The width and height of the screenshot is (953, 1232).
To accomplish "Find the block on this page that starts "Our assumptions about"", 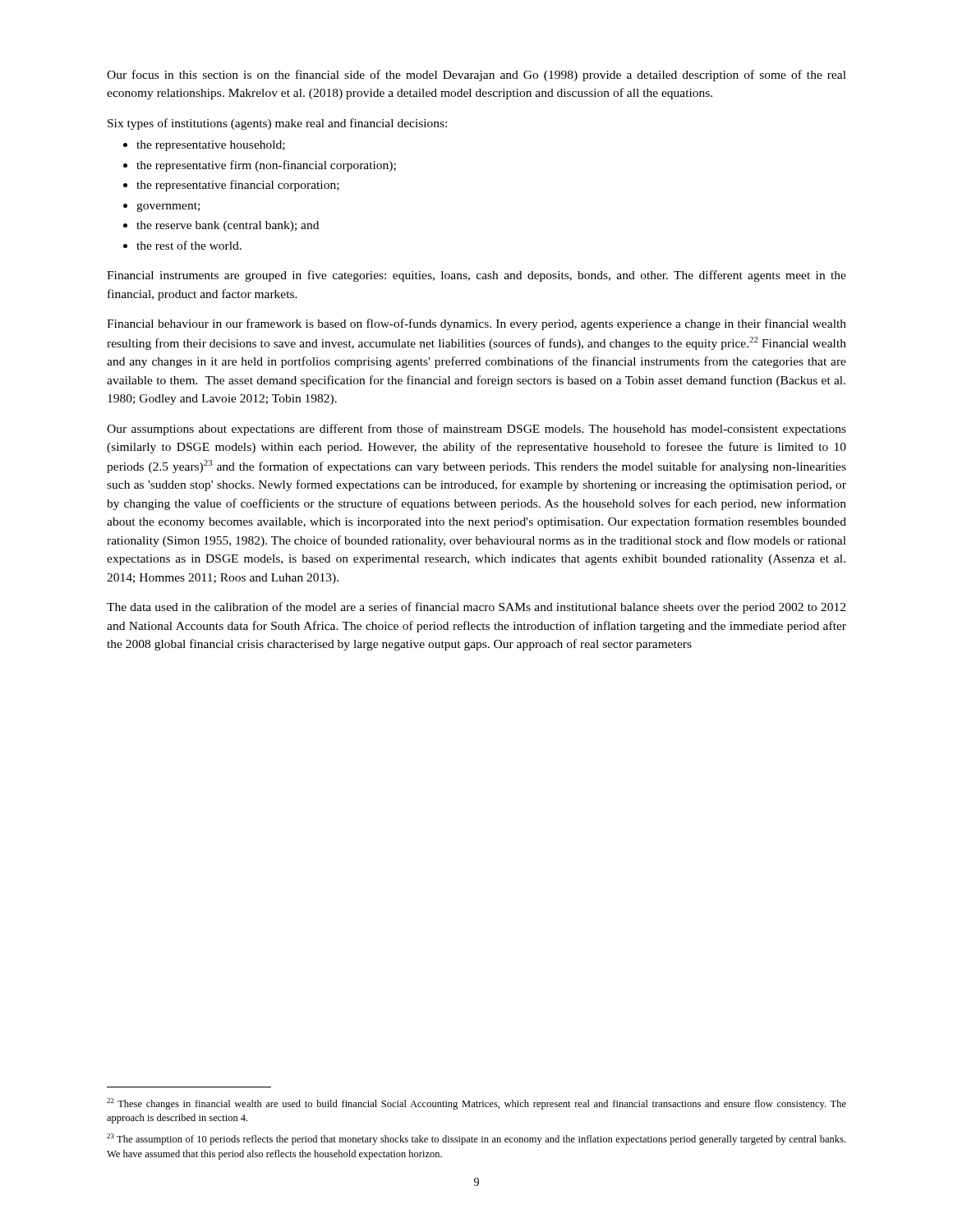I will (x=476, y=502).
